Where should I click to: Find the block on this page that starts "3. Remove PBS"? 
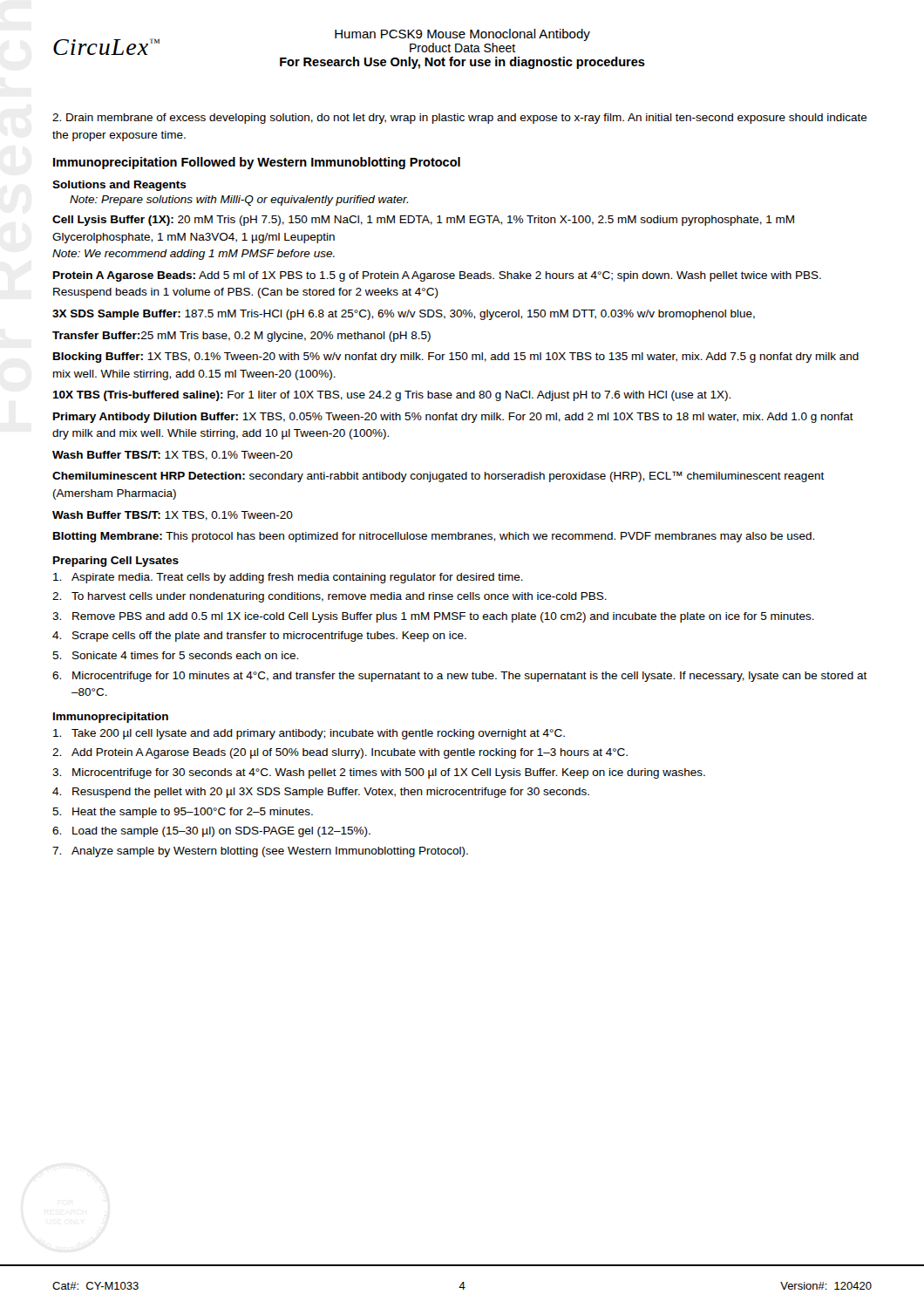click(433, 616)
